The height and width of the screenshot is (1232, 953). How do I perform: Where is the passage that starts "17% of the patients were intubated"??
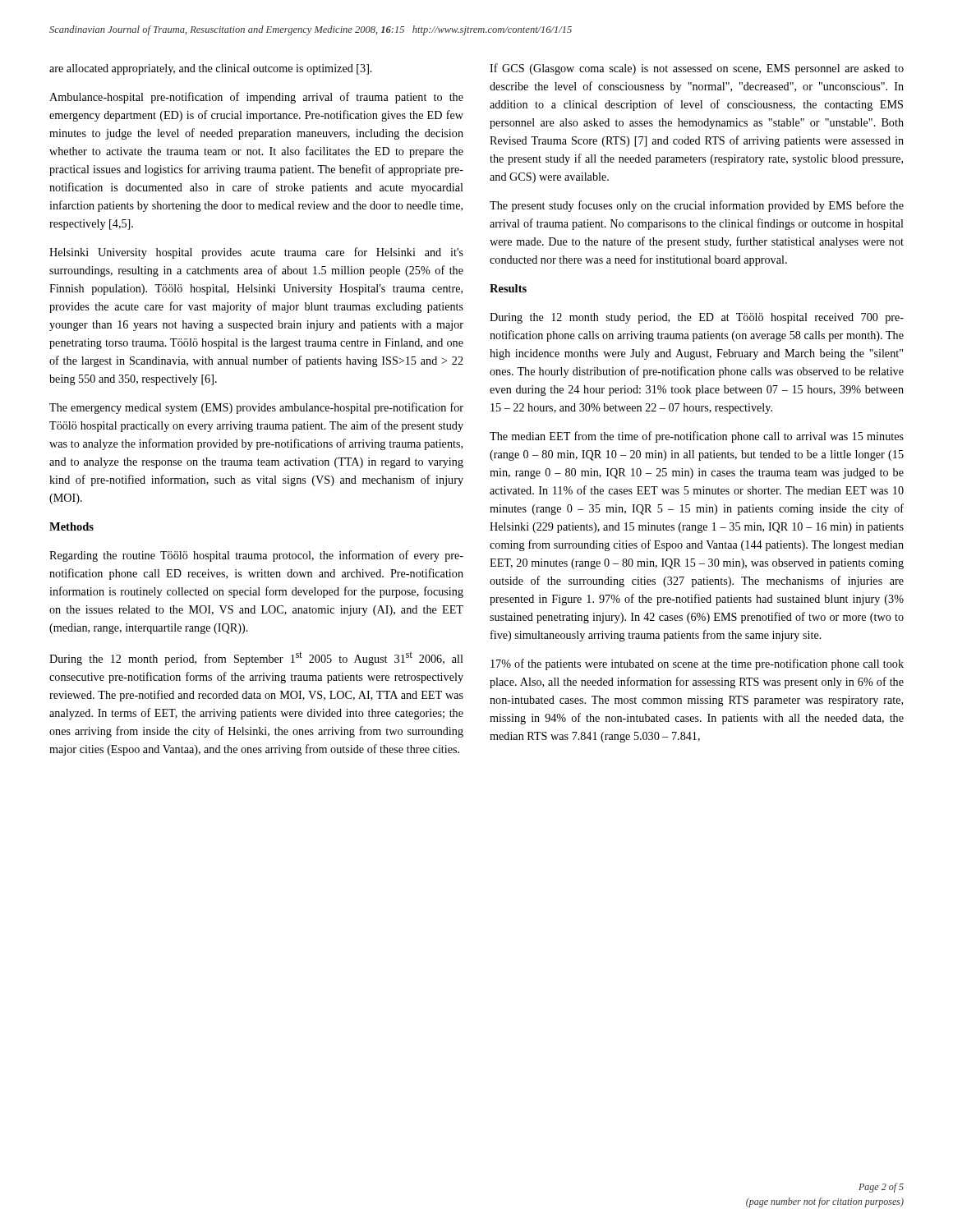(x=697, y=700)
